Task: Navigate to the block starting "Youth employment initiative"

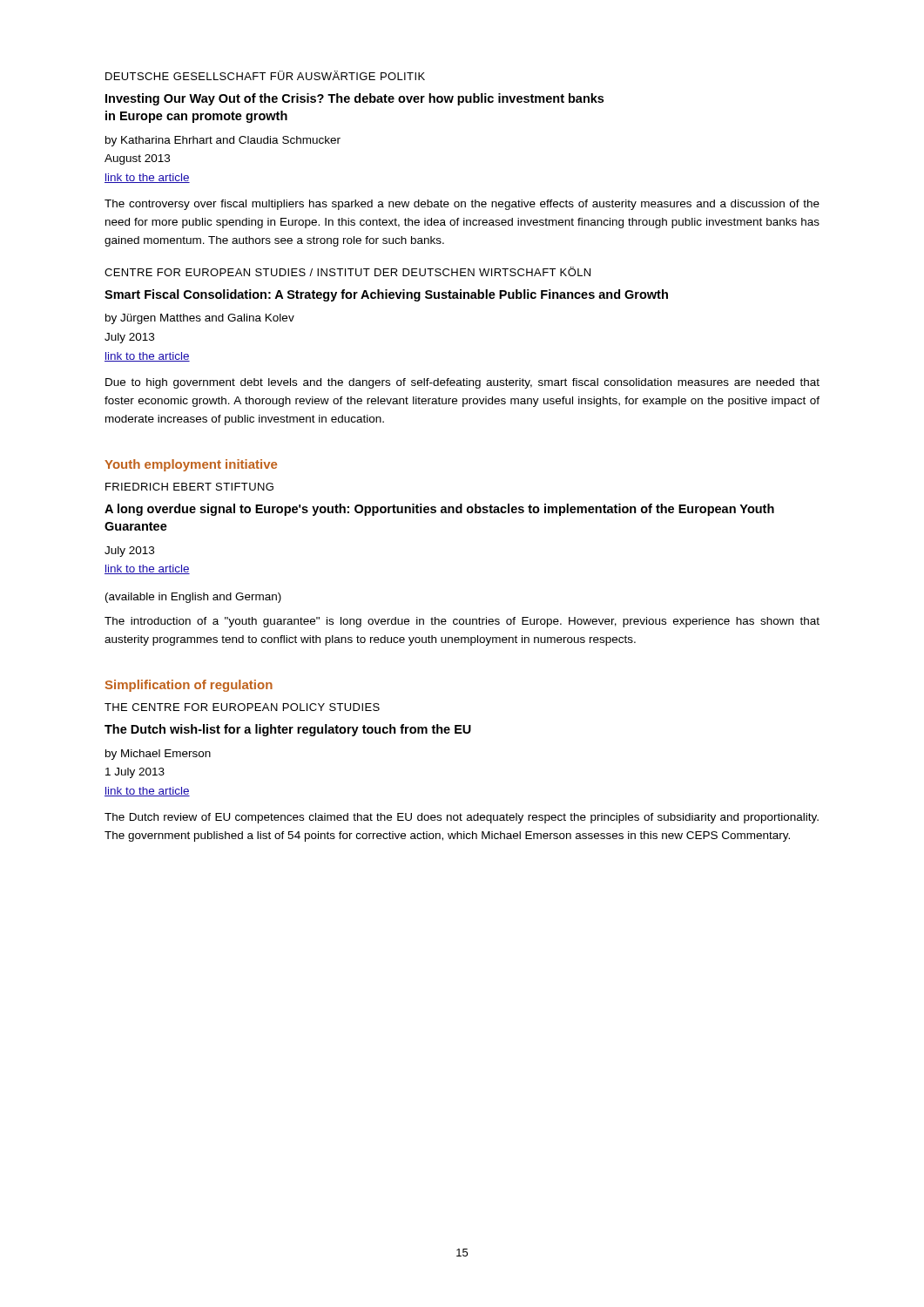Action: pyautogui.click(x=191, y=464)
